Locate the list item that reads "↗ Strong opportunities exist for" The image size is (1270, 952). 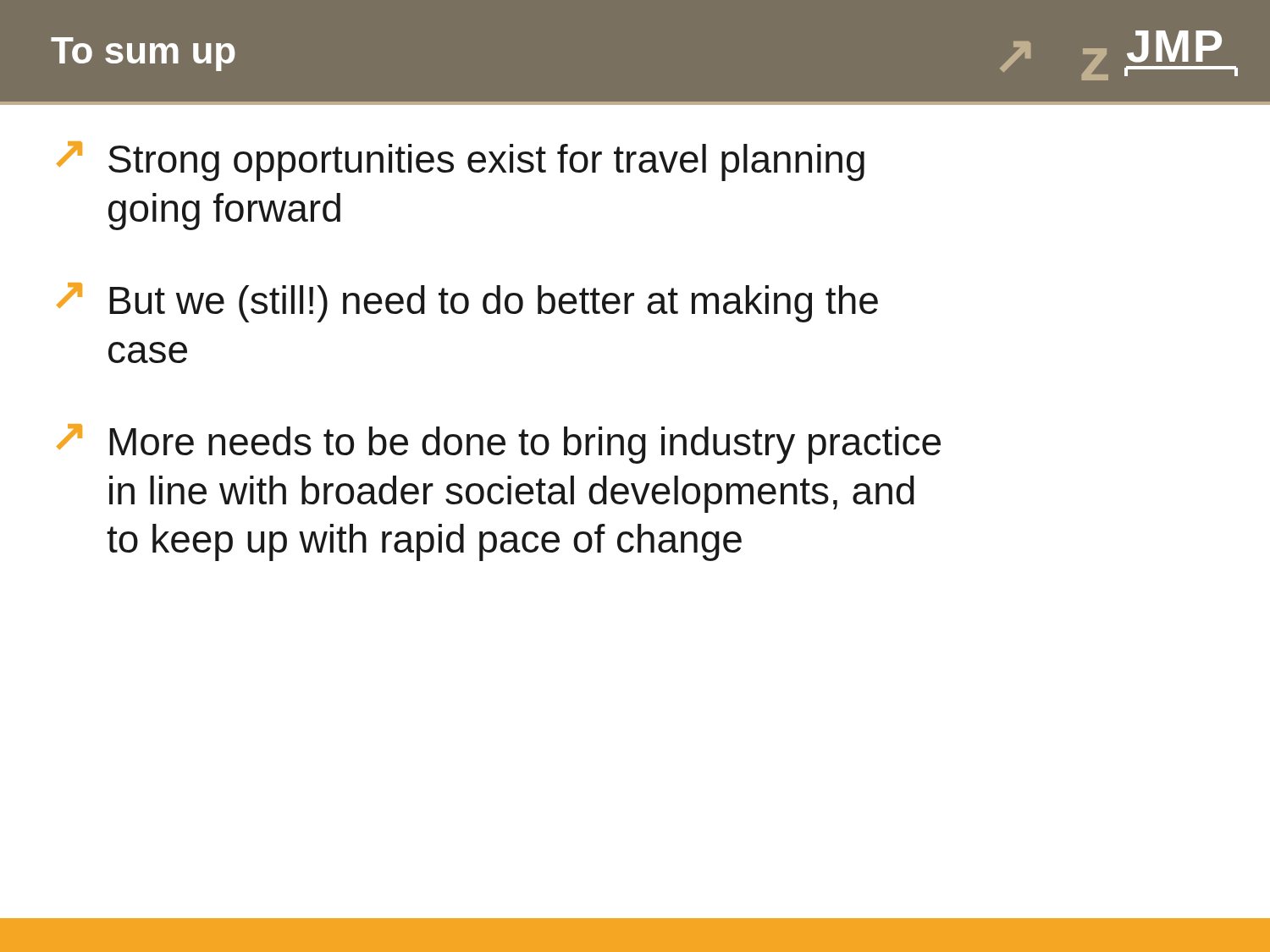pos(459,184)
